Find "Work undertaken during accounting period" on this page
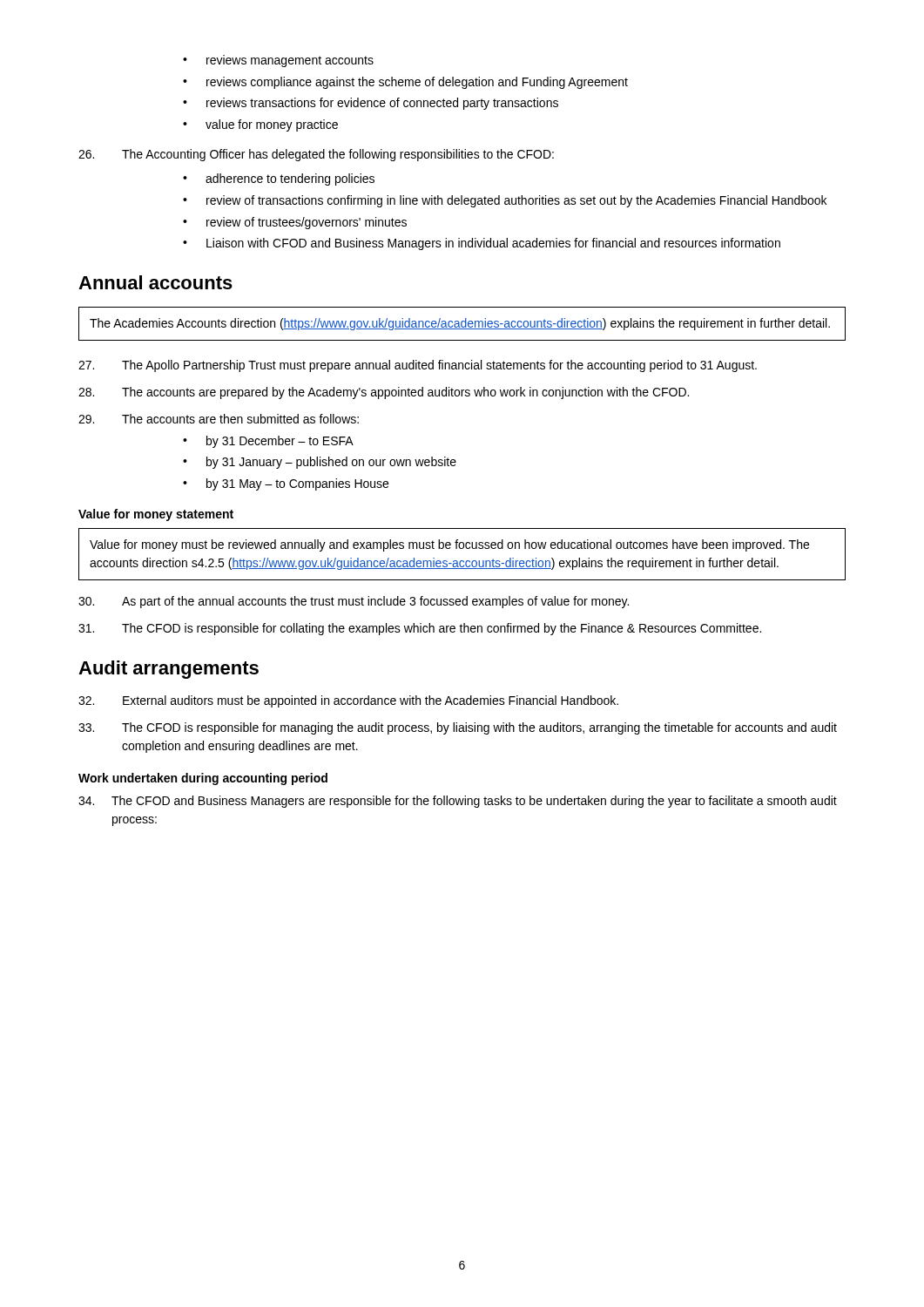Screen dimensions: 1307x924 [203, 778]
